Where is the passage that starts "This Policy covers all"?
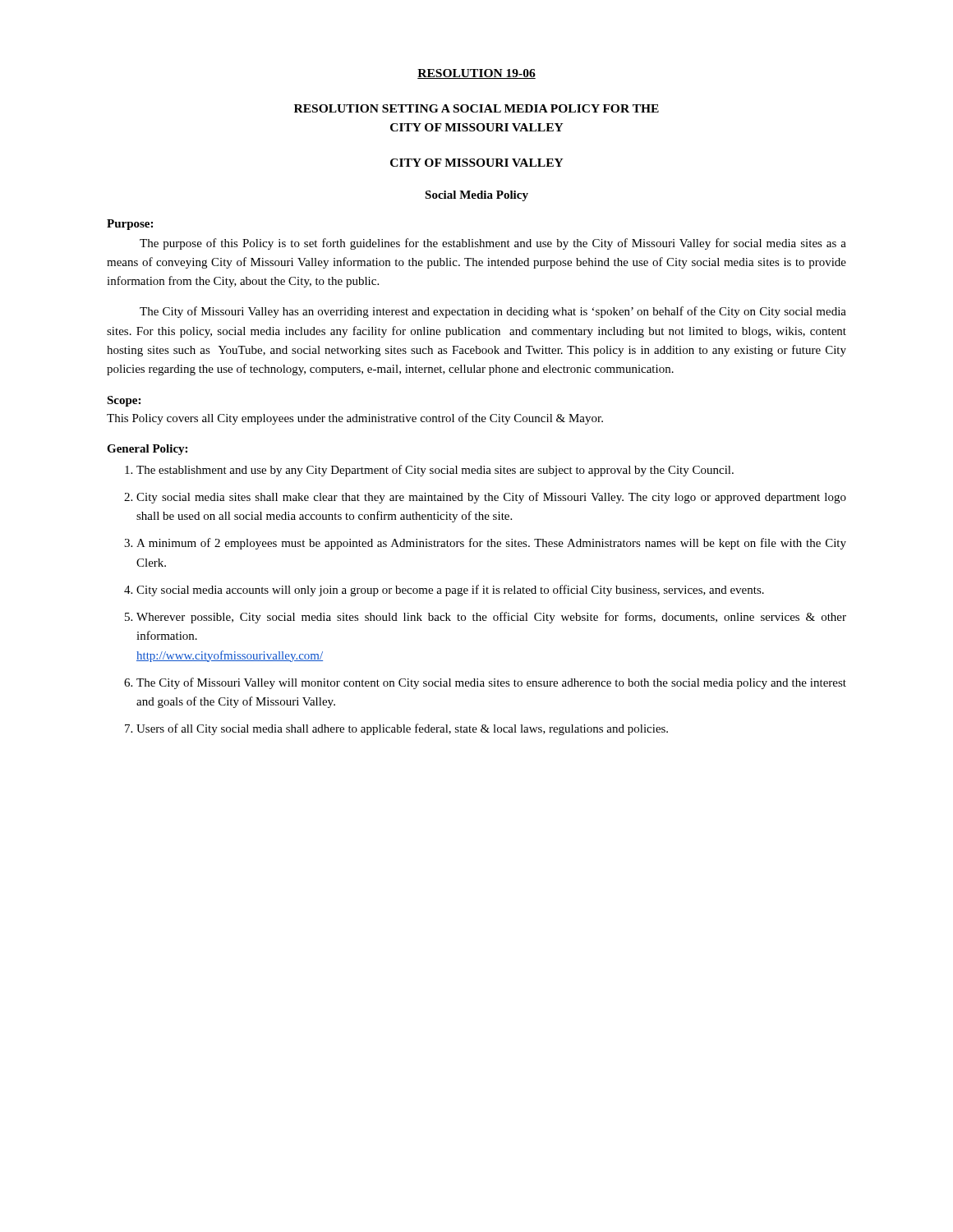Screen dimensions: 1232x953 [355, 418]
